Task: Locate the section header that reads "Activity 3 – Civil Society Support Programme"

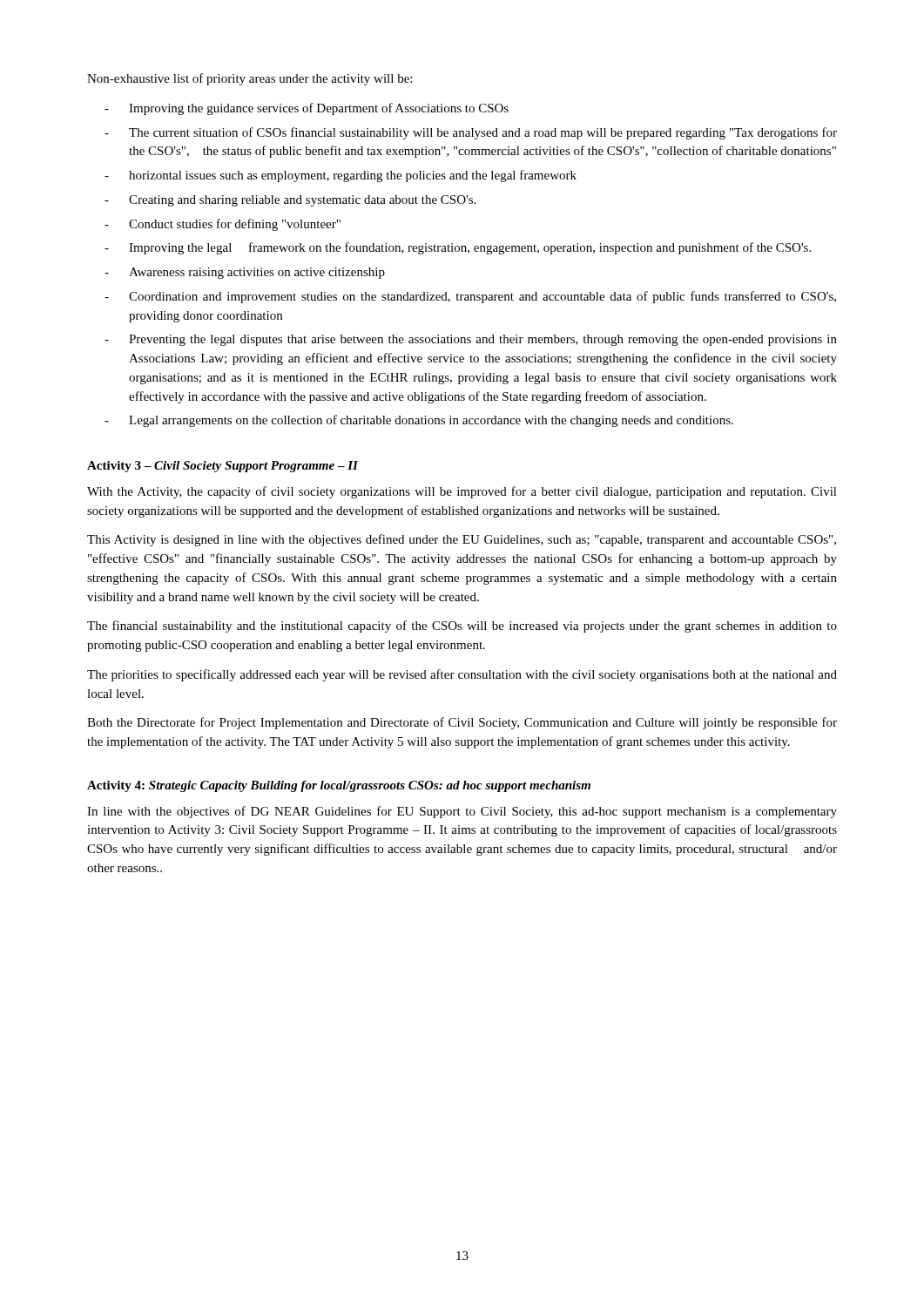Action: coord(222,465)
